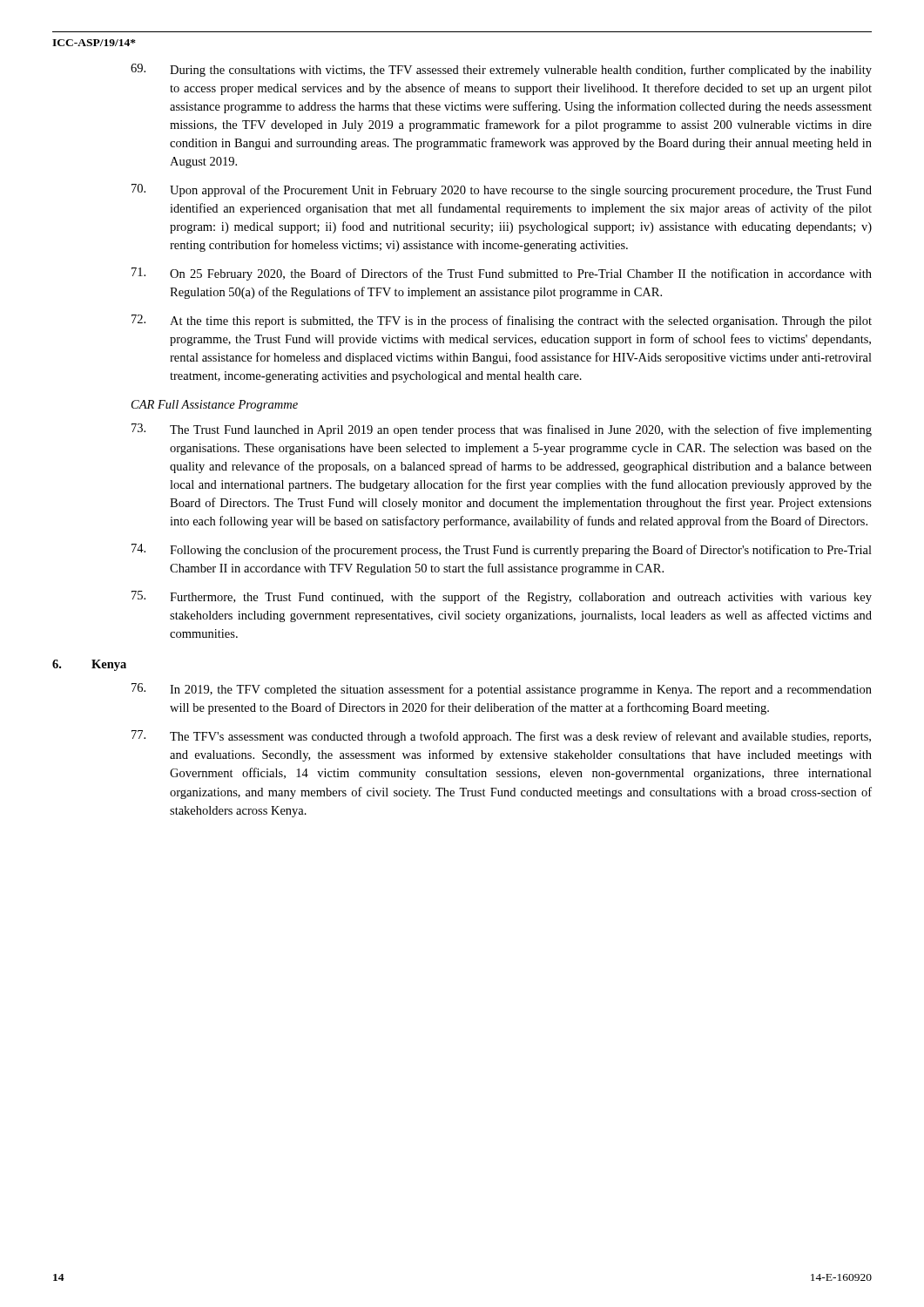Select the text block that reads "In 2019, the TFV completed"
Viewport: 924px width, 1307px height.
(501, 699)
